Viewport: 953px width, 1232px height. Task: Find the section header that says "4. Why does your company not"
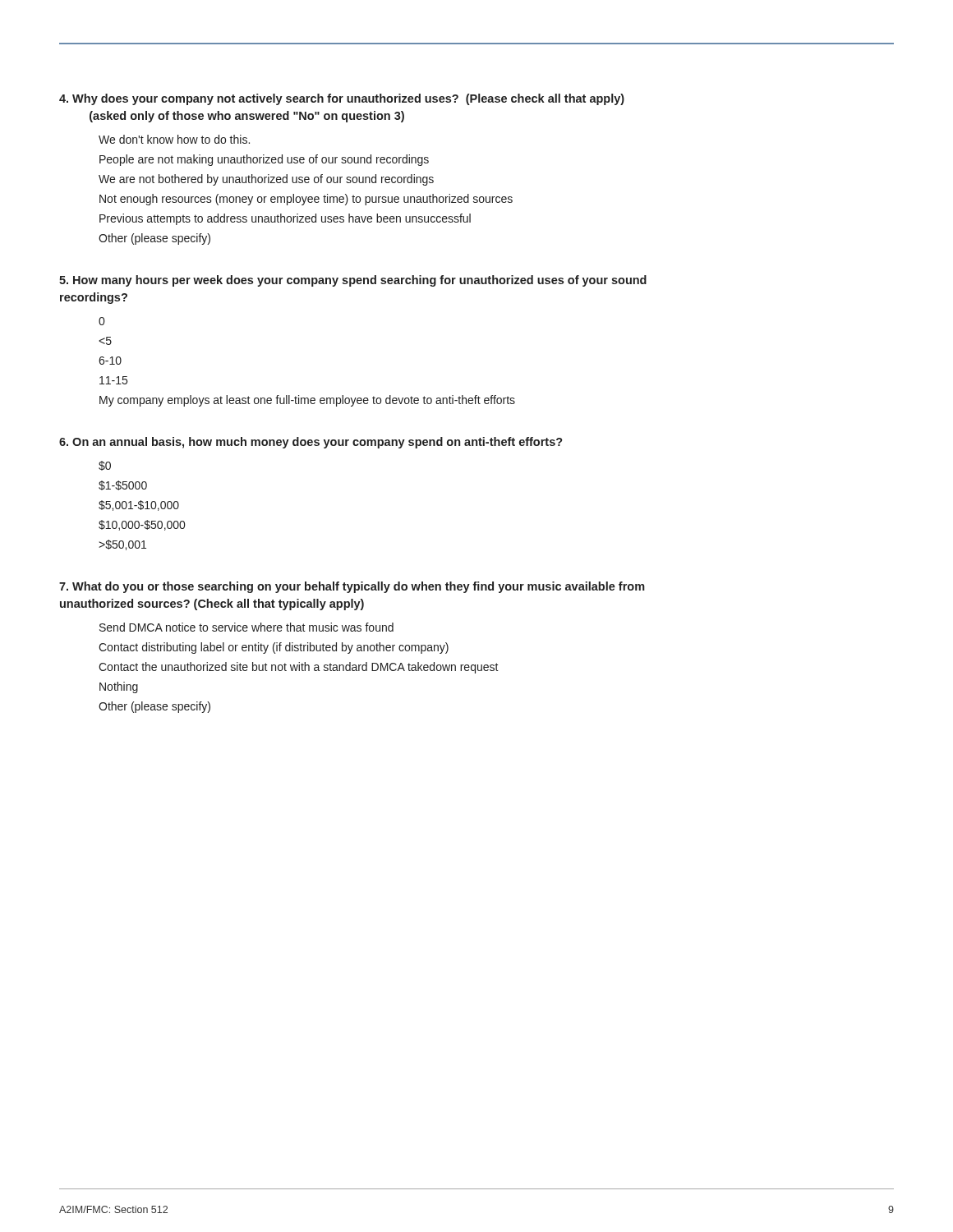click(342, 107)
